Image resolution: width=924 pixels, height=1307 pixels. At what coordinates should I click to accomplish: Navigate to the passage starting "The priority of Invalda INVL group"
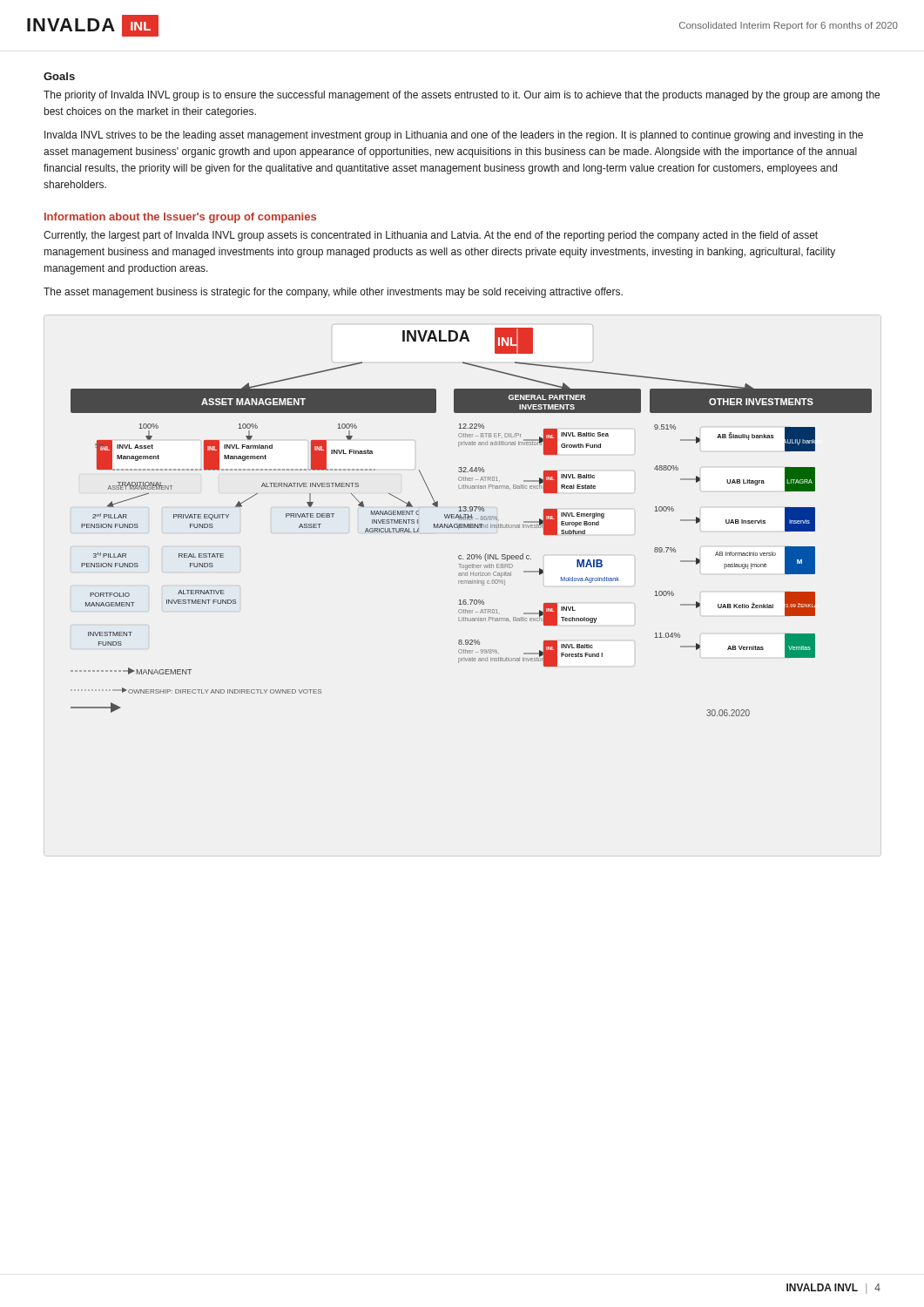pos(462,103)
